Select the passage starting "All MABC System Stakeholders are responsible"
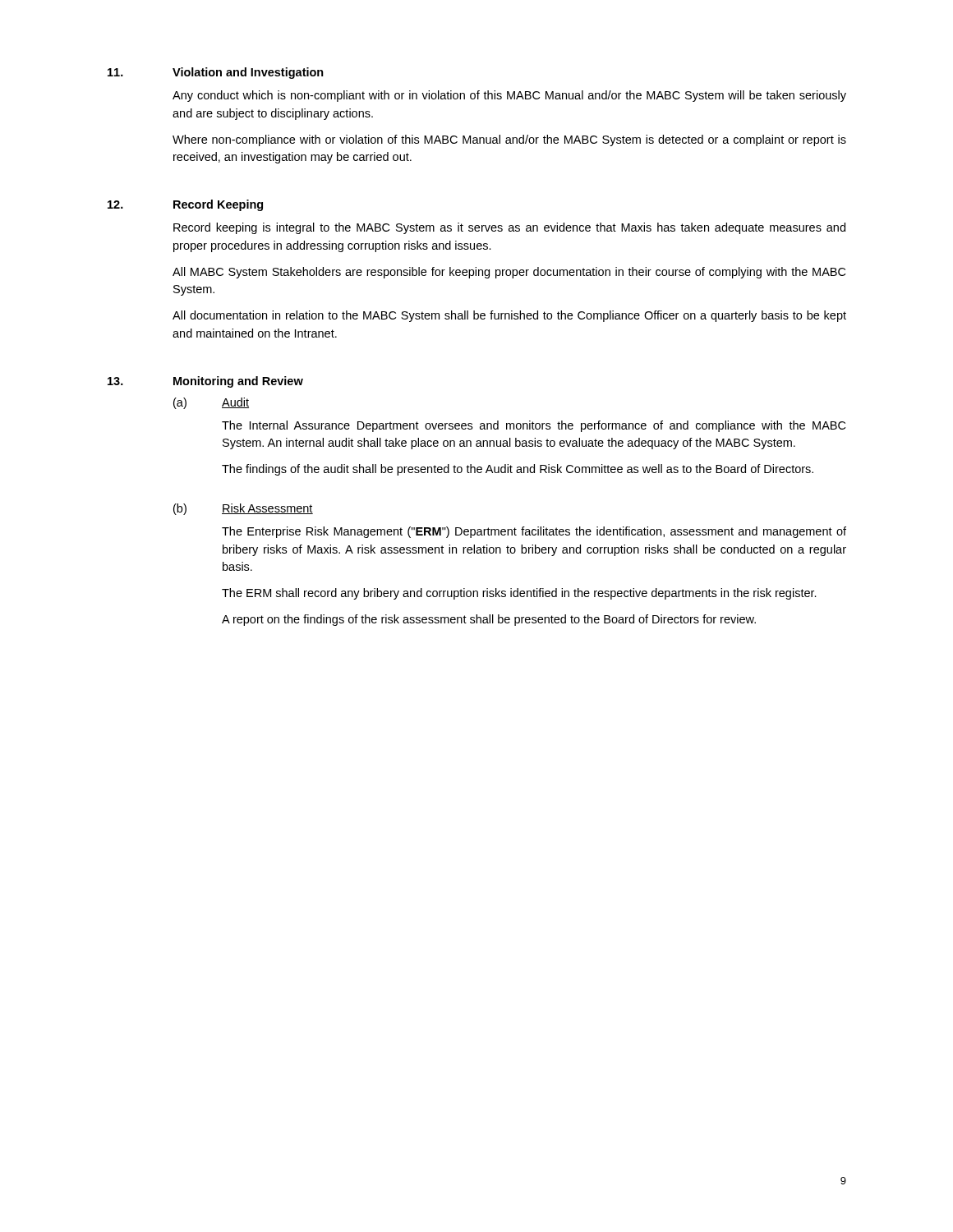Viewport: 953px width, 1232px height. [509, 280]
